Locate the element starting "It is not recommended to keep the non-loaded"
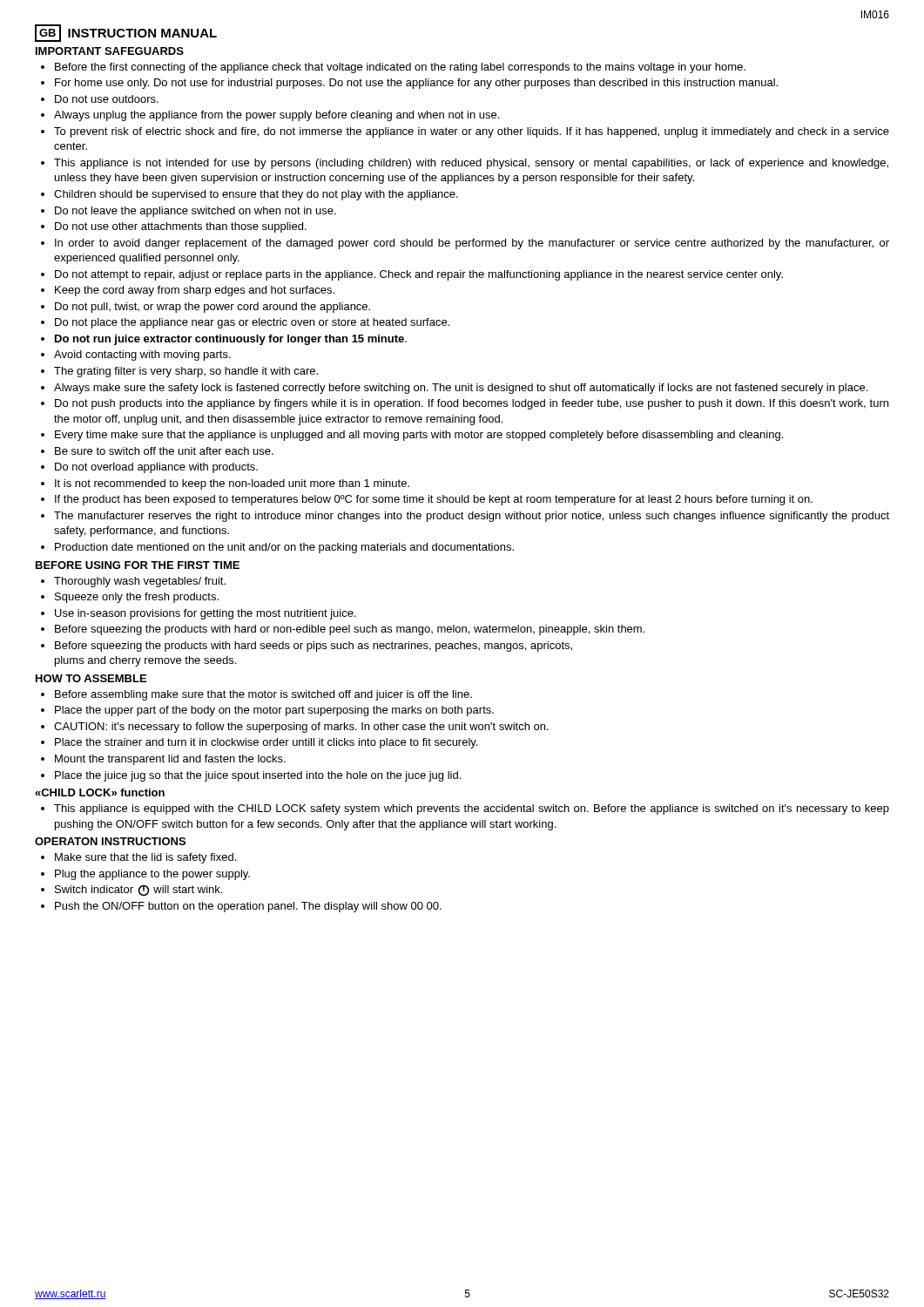The height and width of the screenshot is (1307, 924). coord(232,483)
